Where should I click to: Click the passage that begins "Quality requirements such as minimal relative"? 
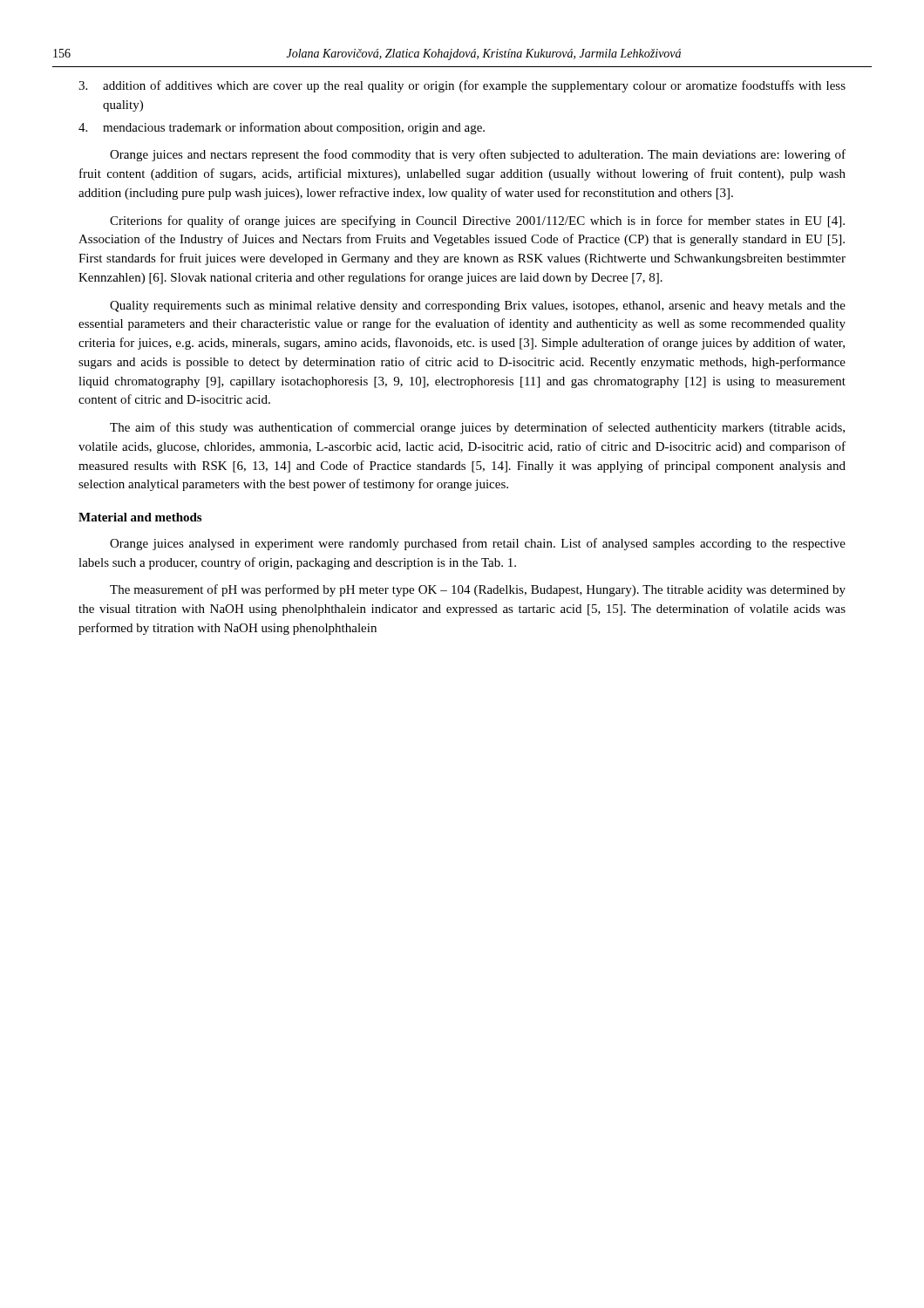462,352
